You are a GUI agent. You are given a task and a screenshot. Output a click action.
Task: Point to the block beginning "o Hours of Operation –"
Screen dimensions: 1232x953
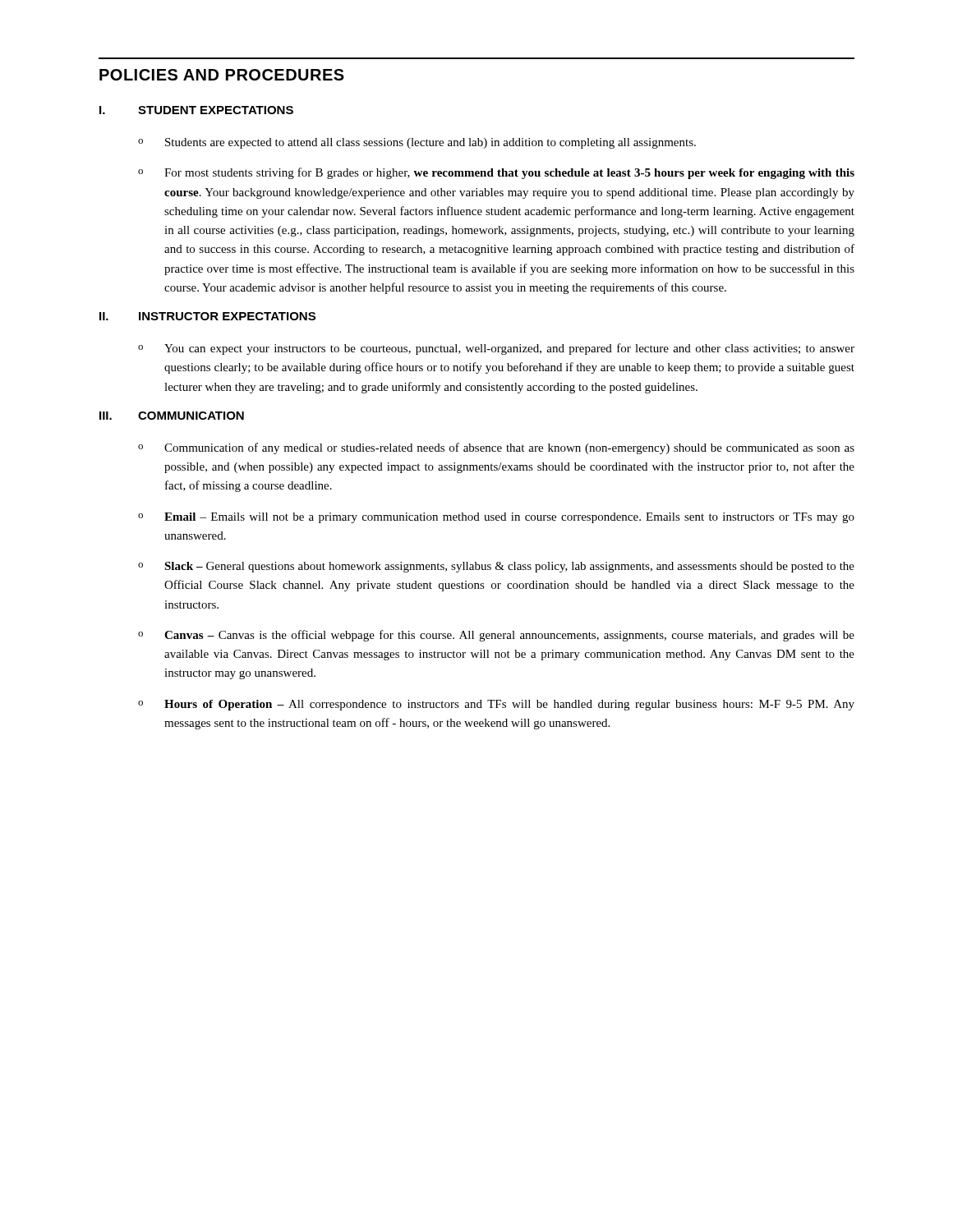click(x=496, y=714)
